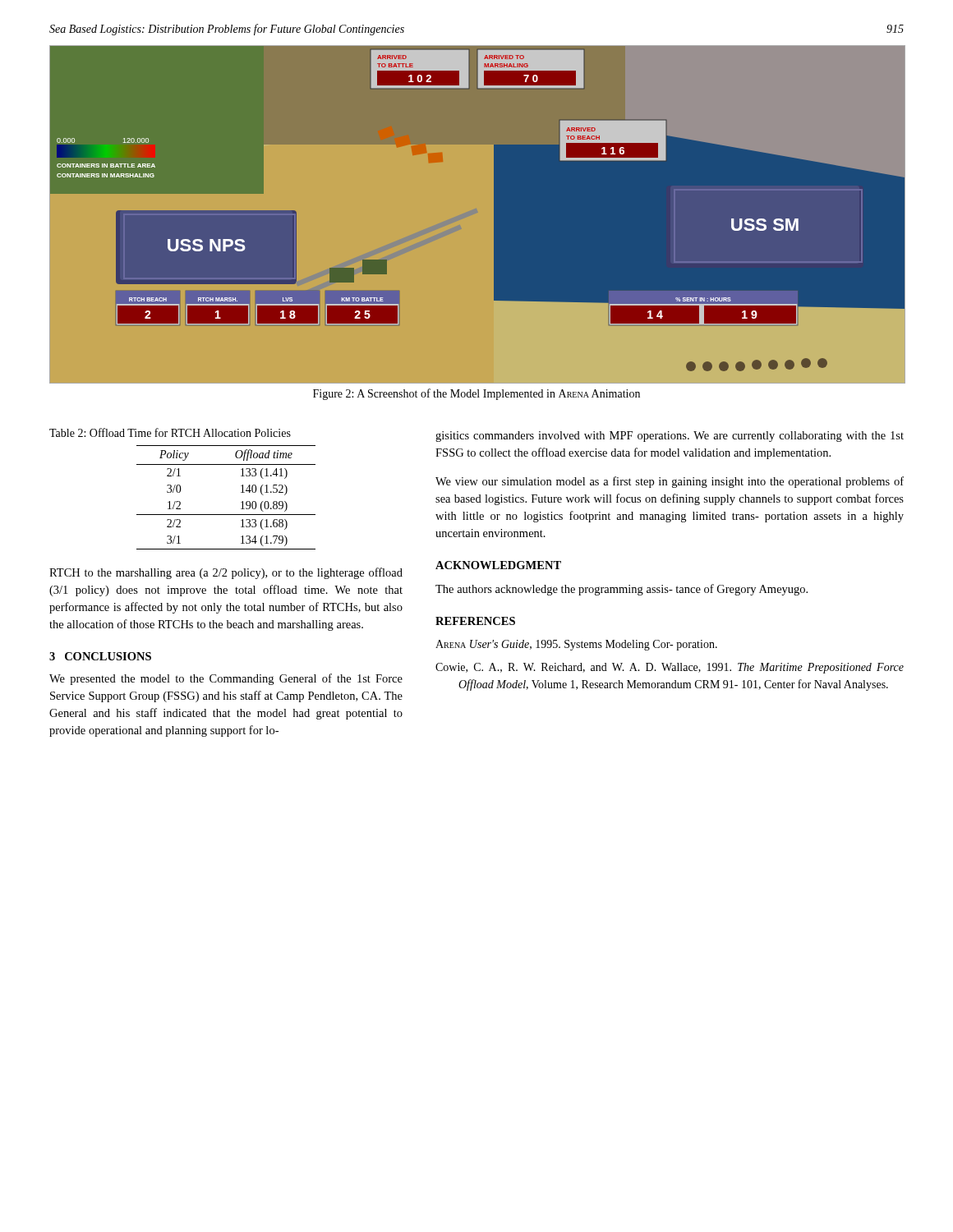Viewport: 953px width, 1232px height.
Task: Point to the block beginning "gisitics commanders involved with"
Action: (x=670, y=444)
